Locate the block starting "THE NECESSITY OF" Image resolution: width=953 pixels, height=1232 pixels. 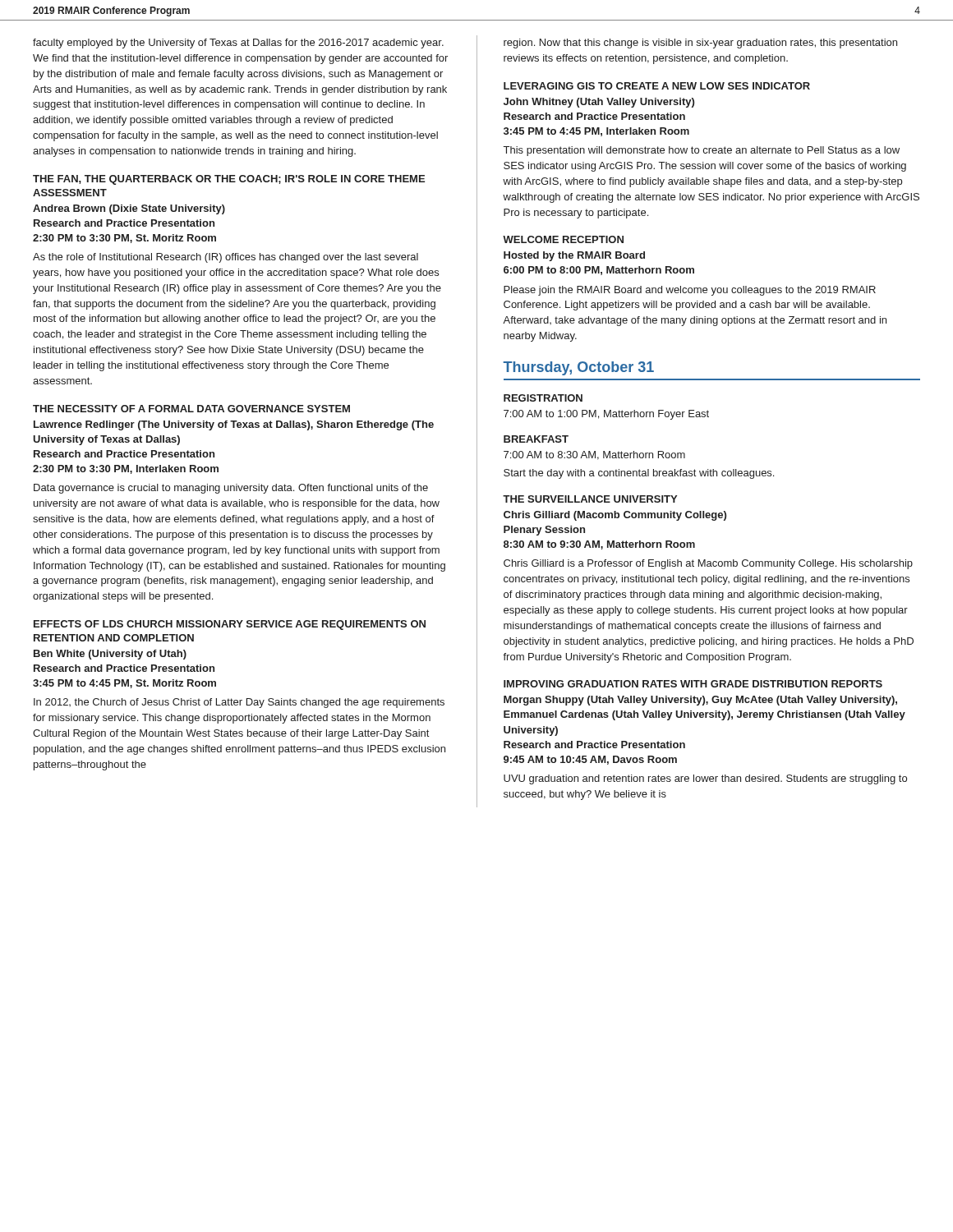point(192,408)
